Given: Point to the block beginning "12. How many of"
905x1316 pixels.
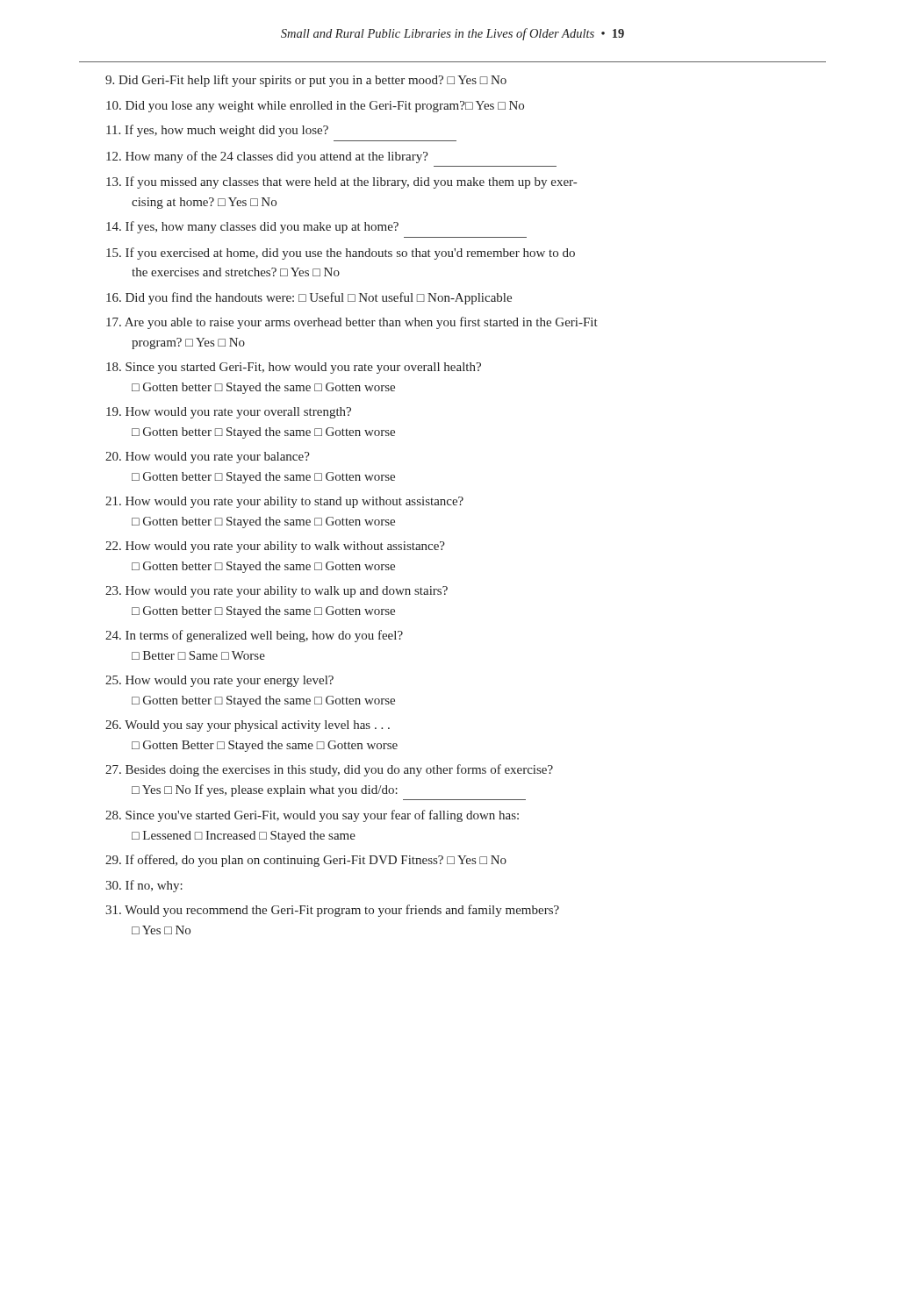Looking at the screenshot, I should (331, 156).
